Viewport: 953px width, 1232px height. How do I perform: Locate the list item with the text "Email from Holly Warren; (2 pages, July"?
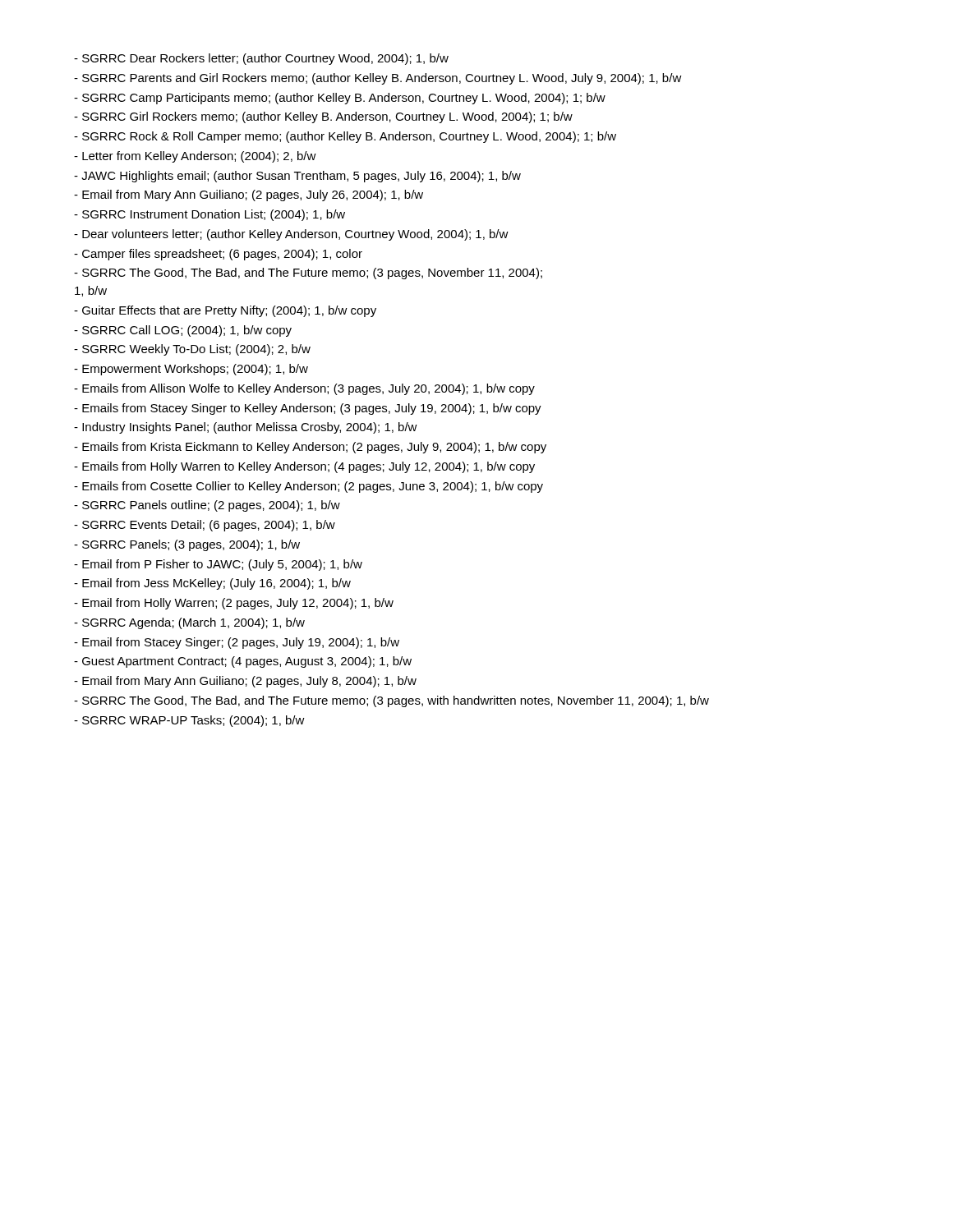(234, 602)
